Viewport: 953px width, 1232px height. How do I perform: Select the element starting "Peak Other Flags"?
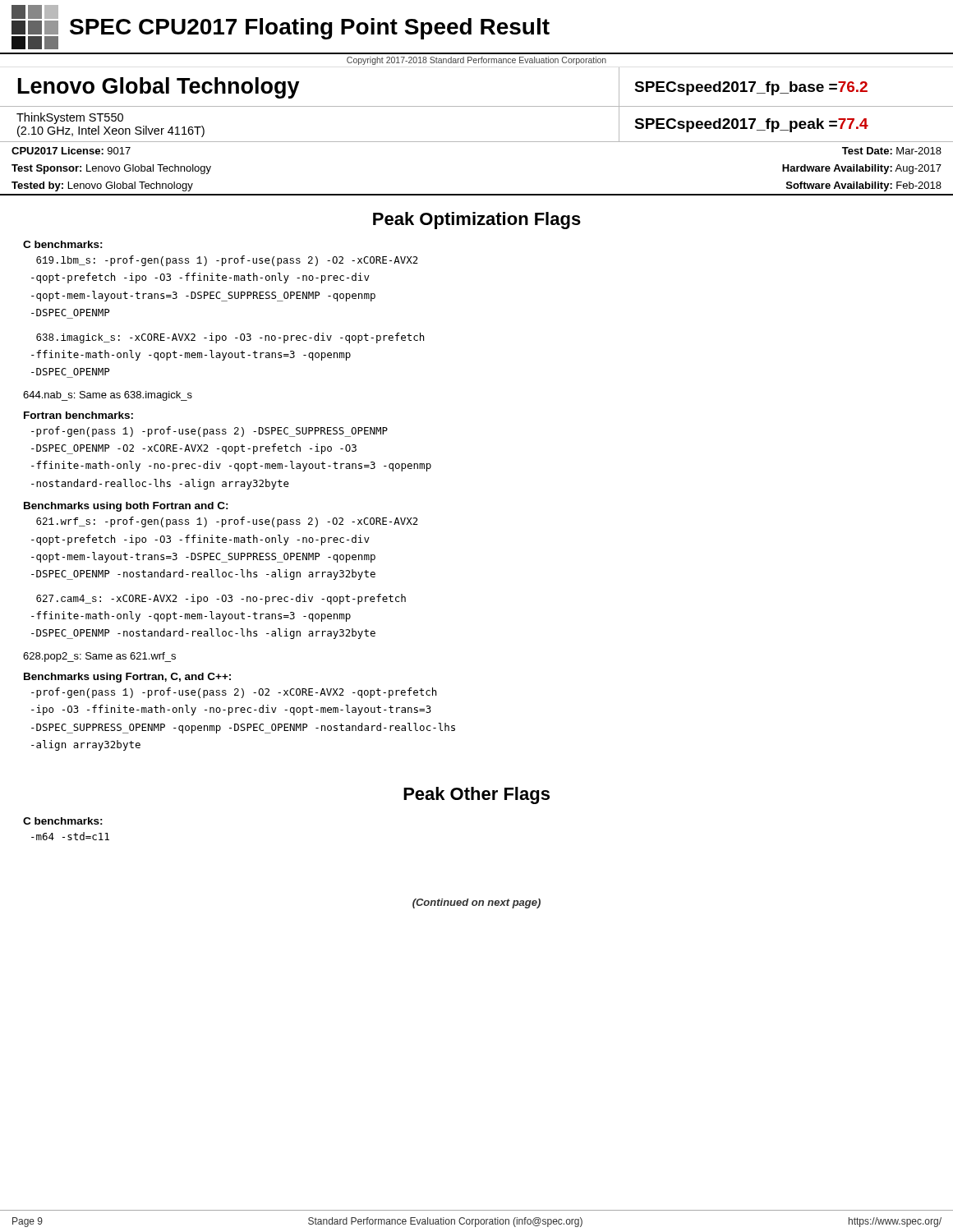coord(476,794)
